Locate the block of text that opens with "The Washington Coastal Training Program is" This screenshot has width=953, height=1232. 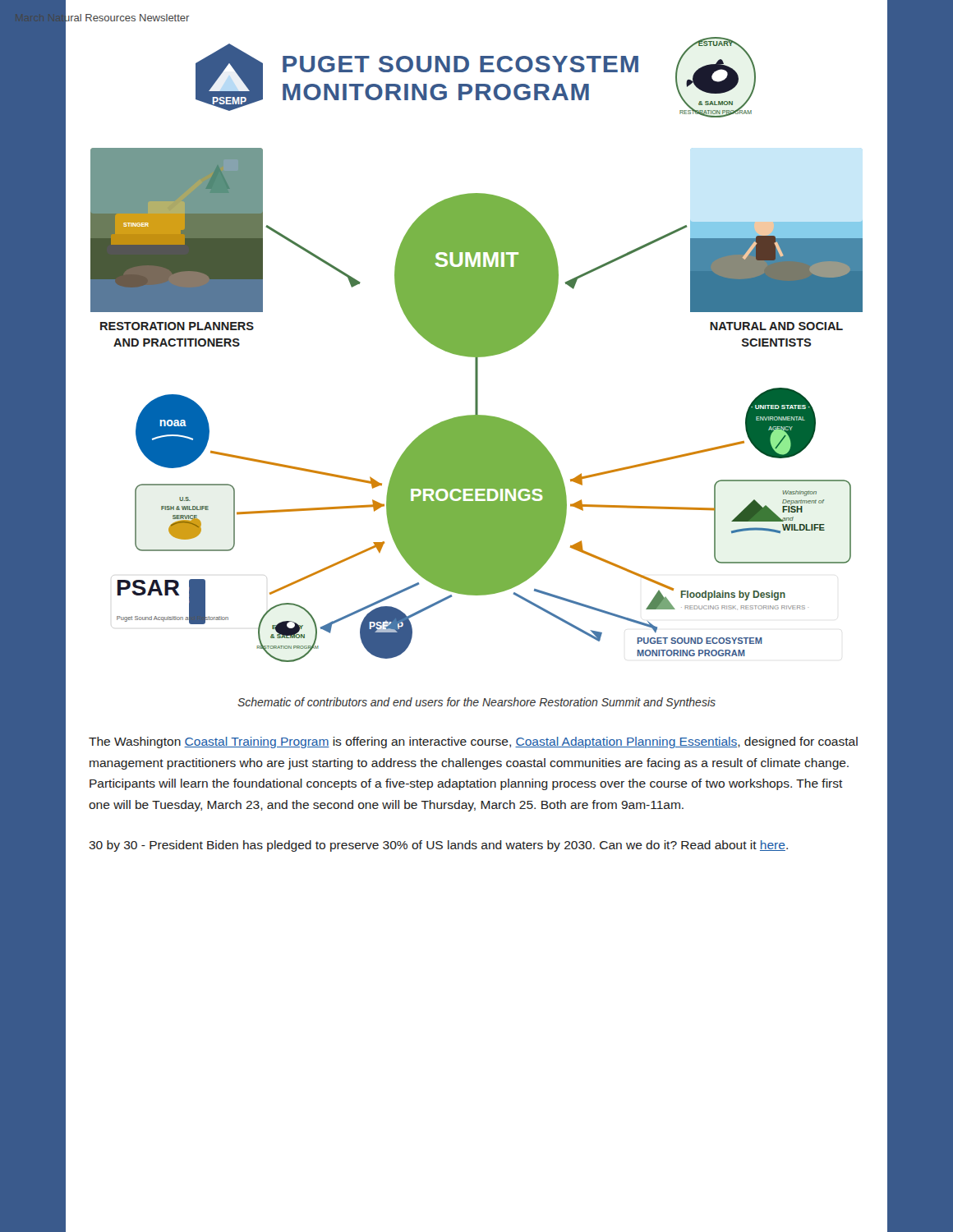click(473, 773)
